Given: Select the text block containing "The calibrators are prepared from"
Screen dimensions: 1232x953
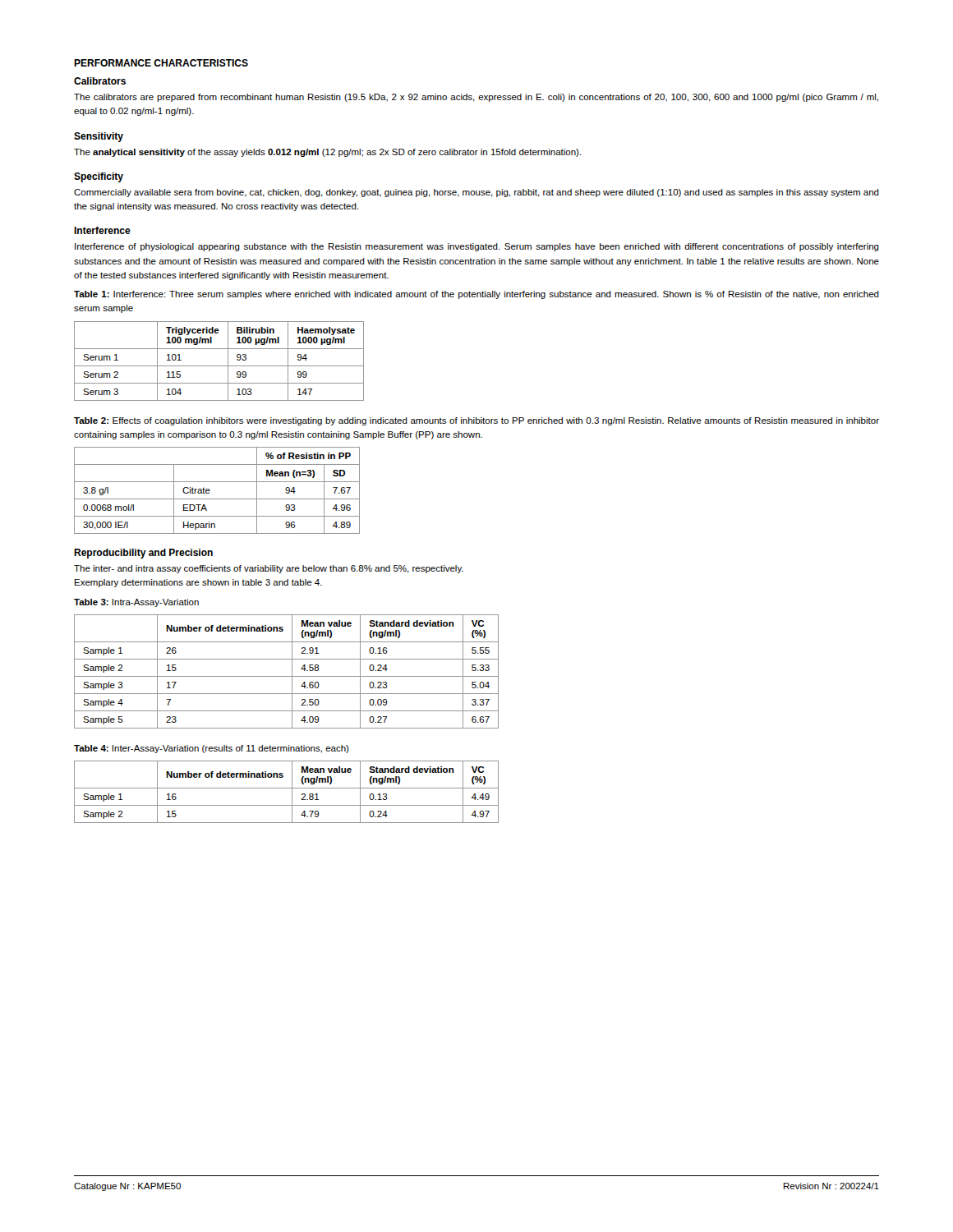Looking at the screenshot, I should [476, 104].
